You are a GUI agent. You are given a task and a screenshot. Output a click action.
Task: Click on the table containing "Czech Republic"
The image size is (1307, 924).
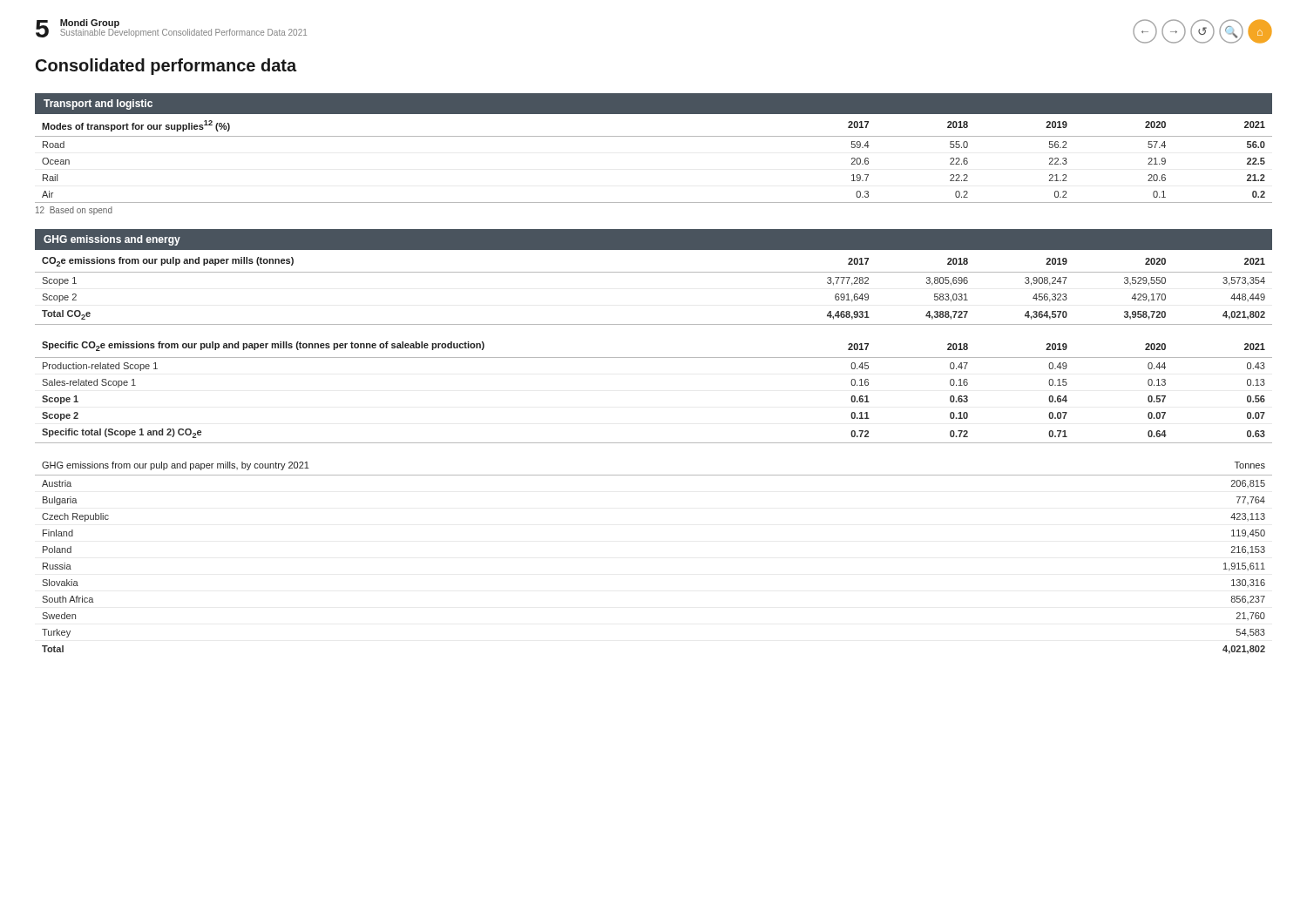[x=654, y=556]
